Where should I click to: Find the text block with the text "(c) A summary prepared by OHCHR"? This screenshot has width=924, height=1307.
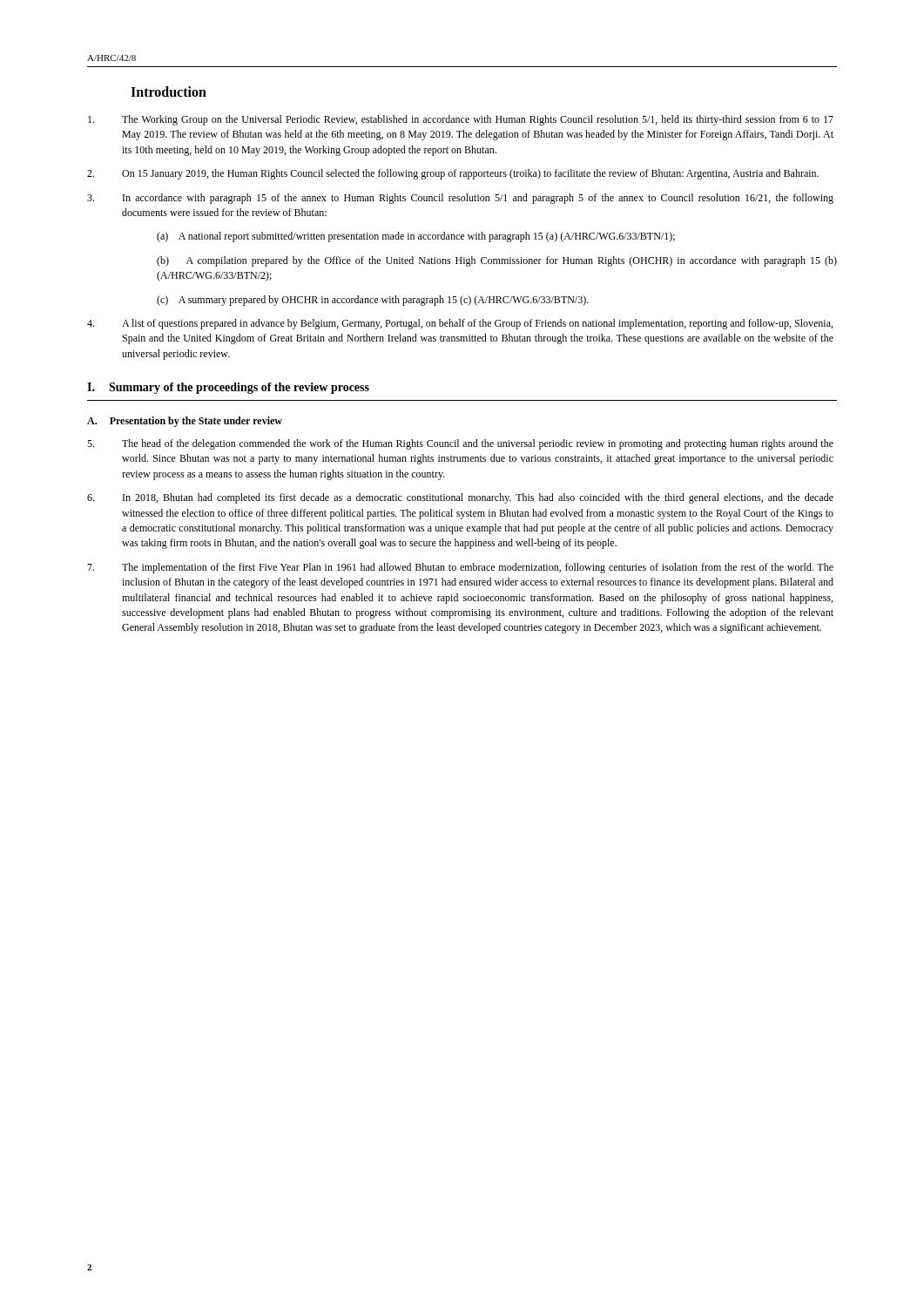pyautogui.click(x=373, y=299)
